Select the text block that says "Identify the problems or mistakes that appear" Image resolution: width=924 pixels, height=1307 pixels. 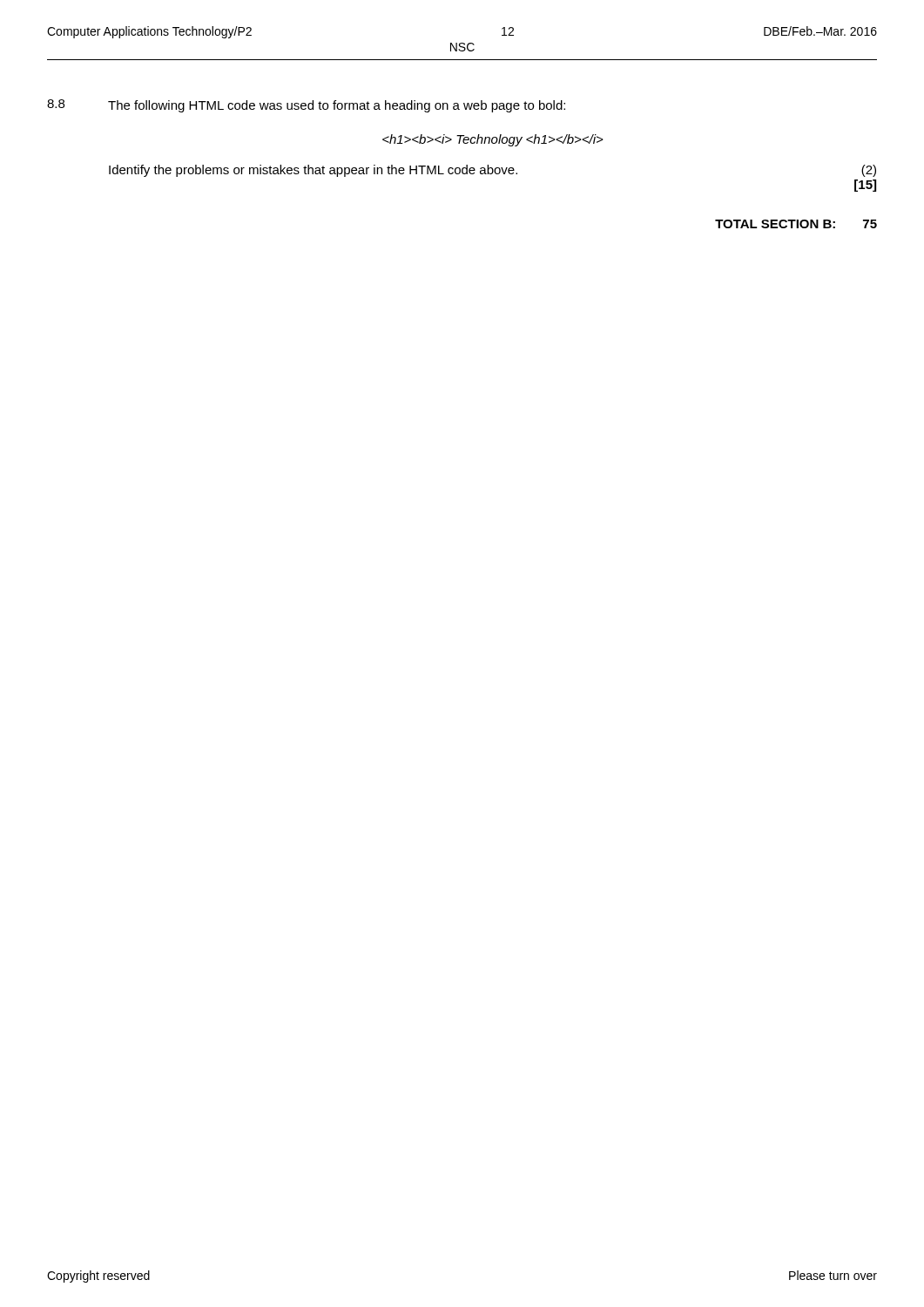(x=313, y=169)
